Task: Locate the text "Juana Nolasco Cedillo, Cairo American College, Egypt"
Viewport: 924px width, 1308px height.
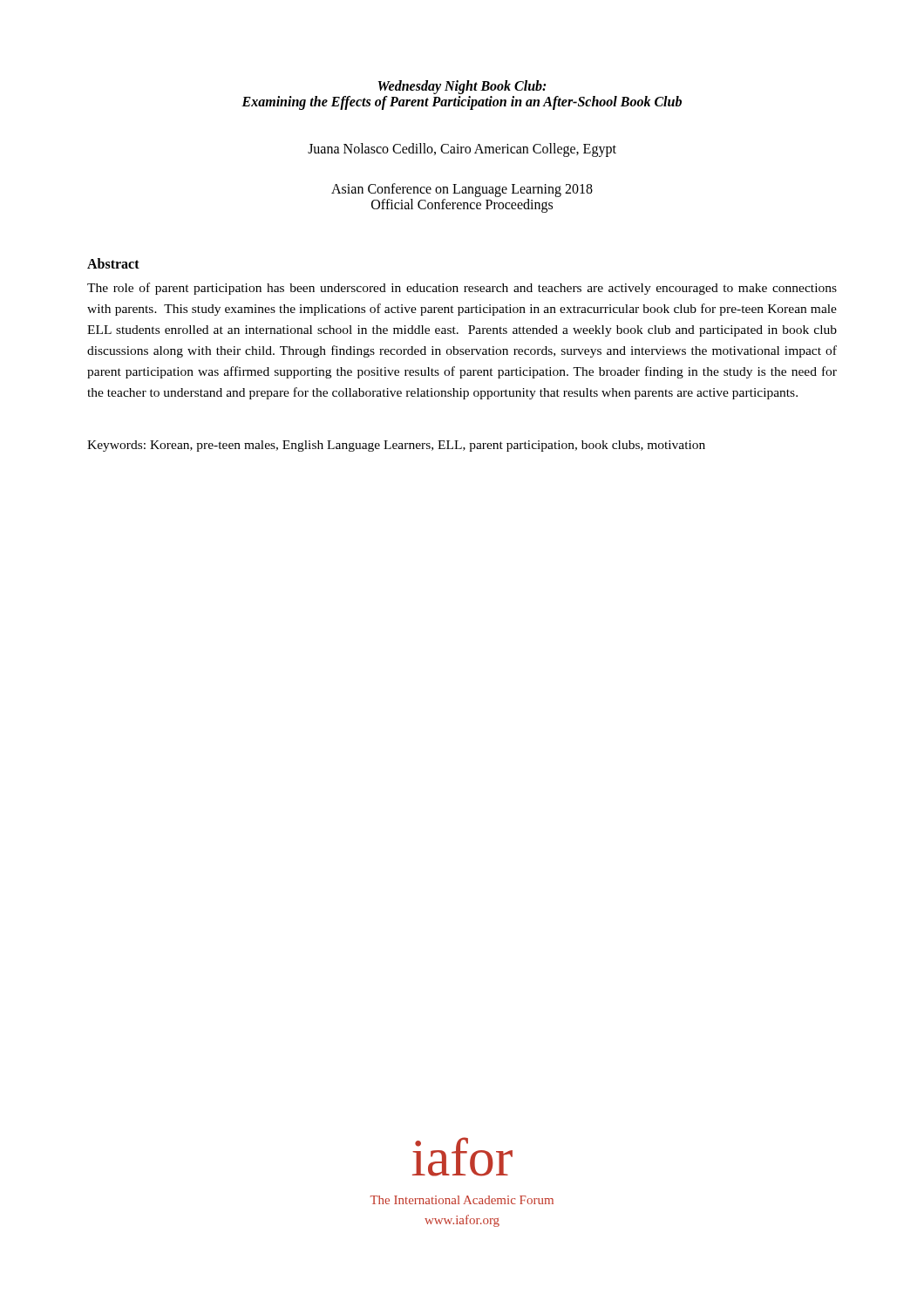Action: tap(462, 149)
